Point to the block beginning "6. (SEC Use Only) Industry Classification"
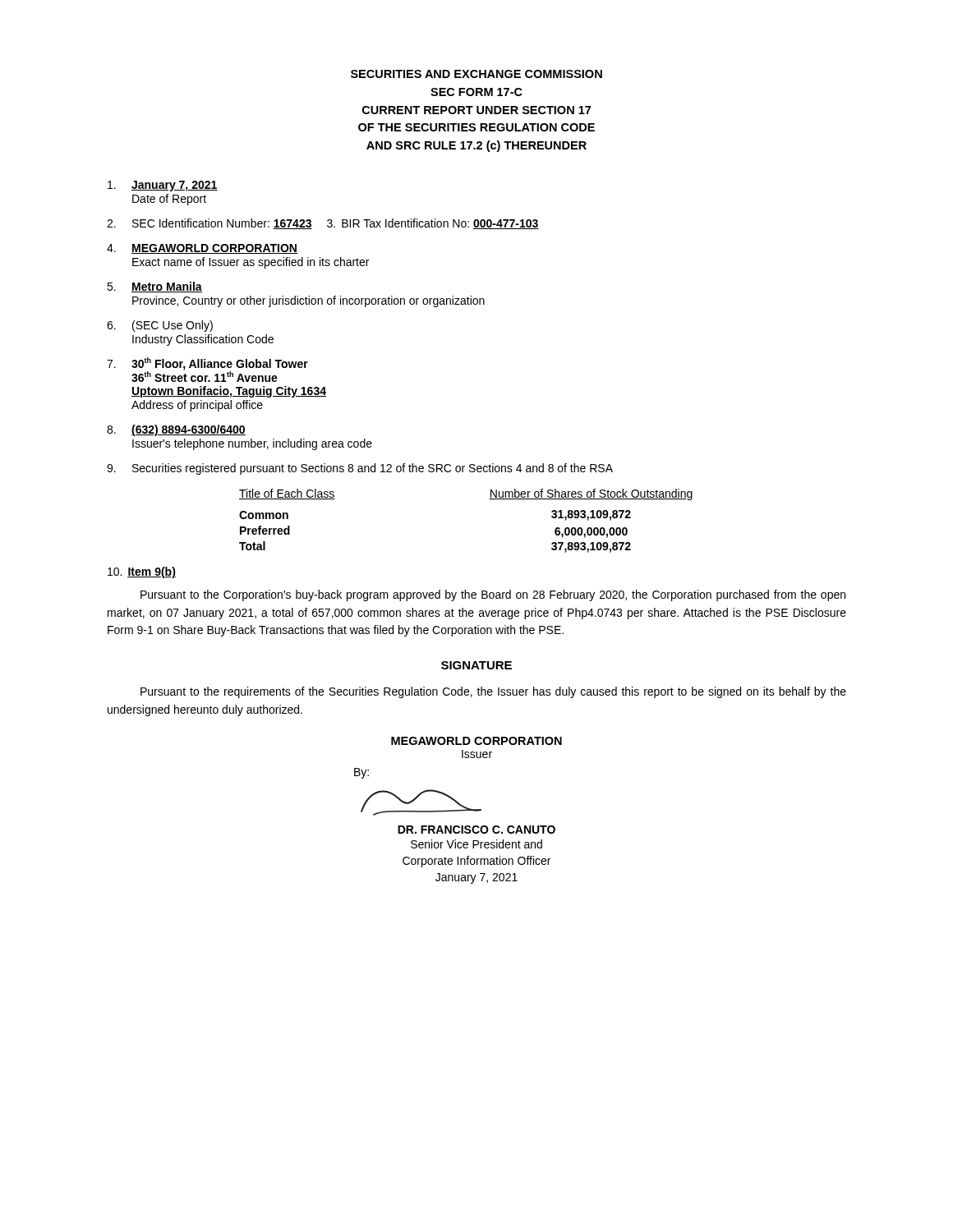The width and height of the screenshot is (953, 1232). (x=160, y=326)
